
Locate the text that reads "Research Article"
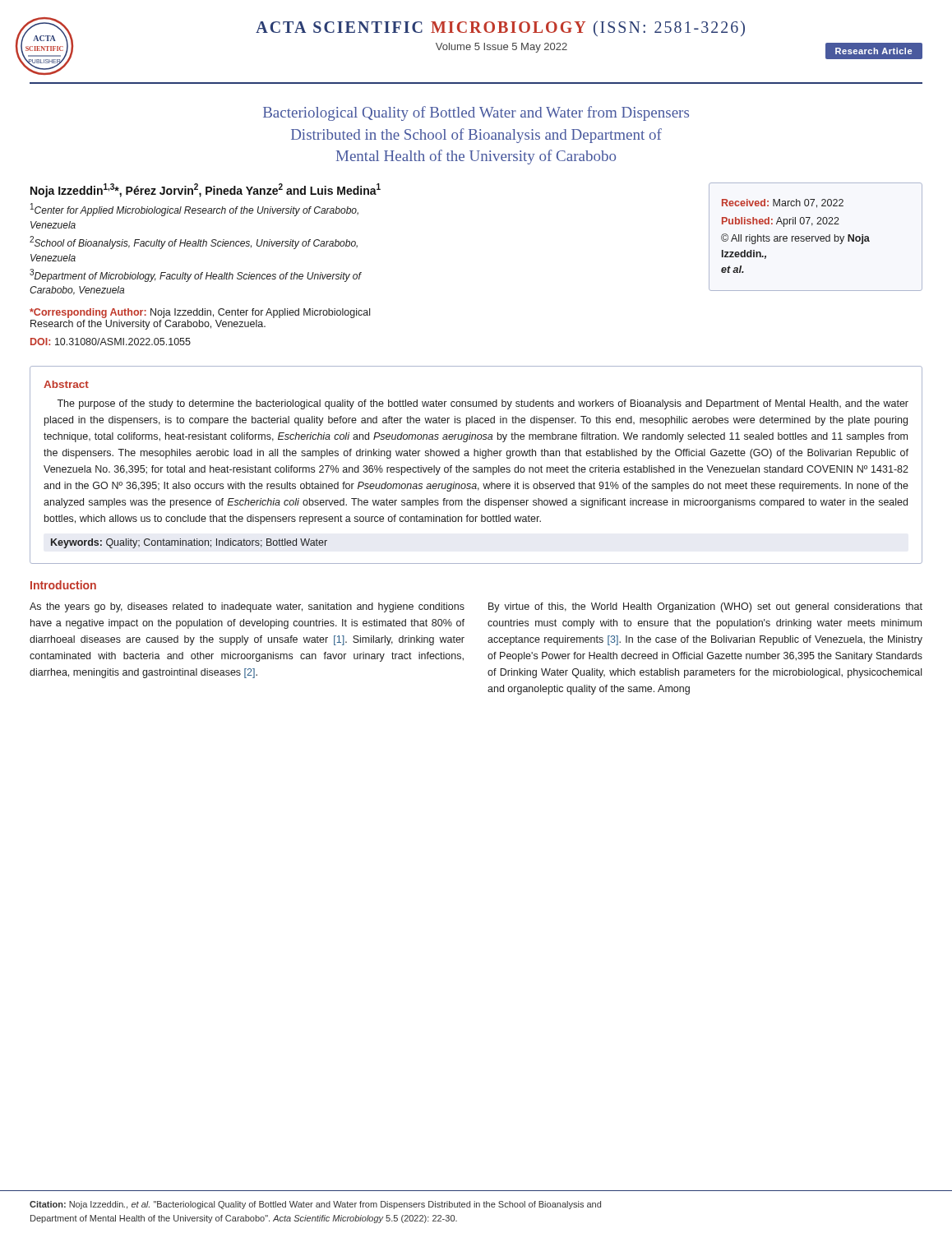tap(874, 51)
